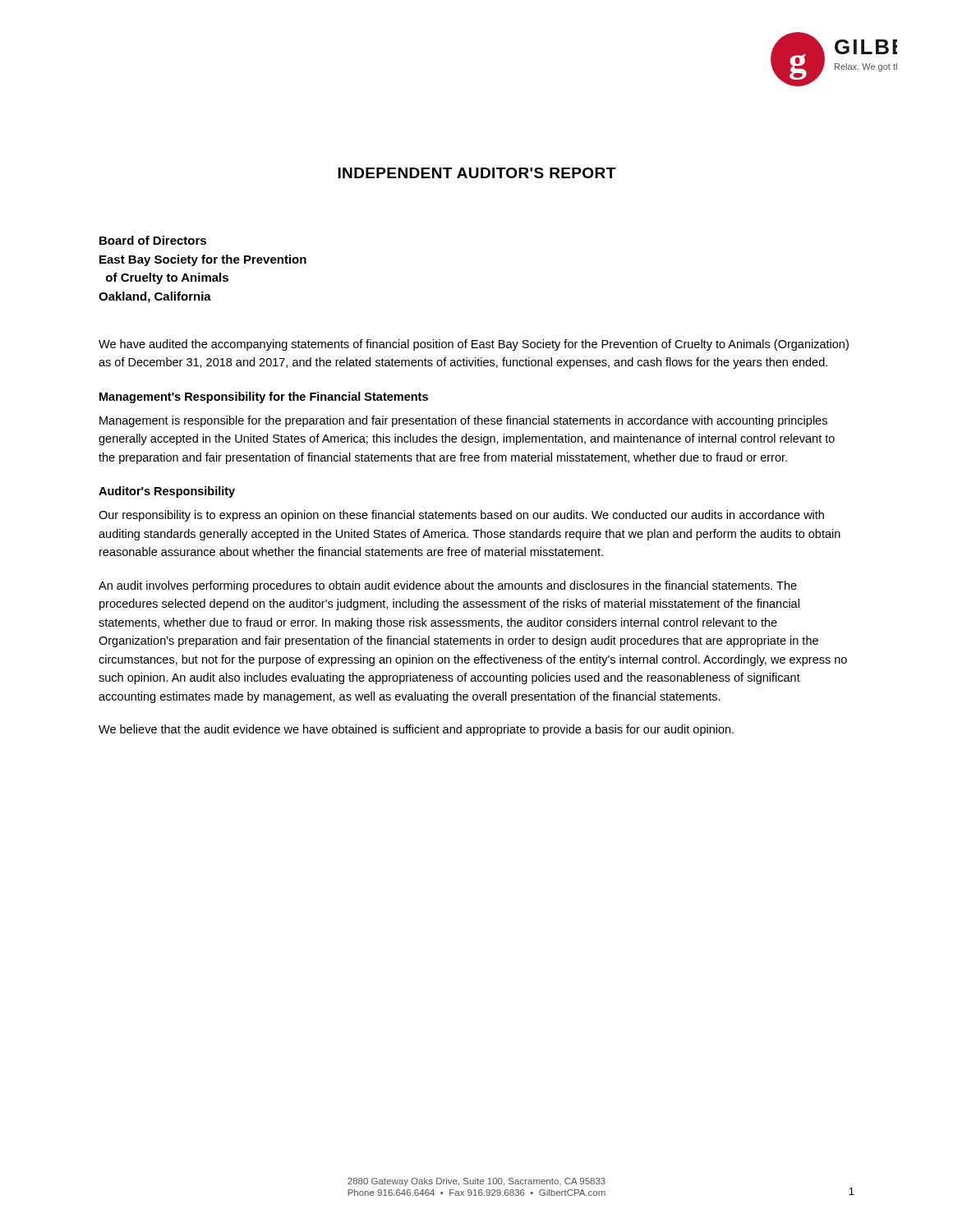Screen dimensions: 1232x953
Task: Locate the text block that reads "Our responsibility is to"
Action: point(470,534)
